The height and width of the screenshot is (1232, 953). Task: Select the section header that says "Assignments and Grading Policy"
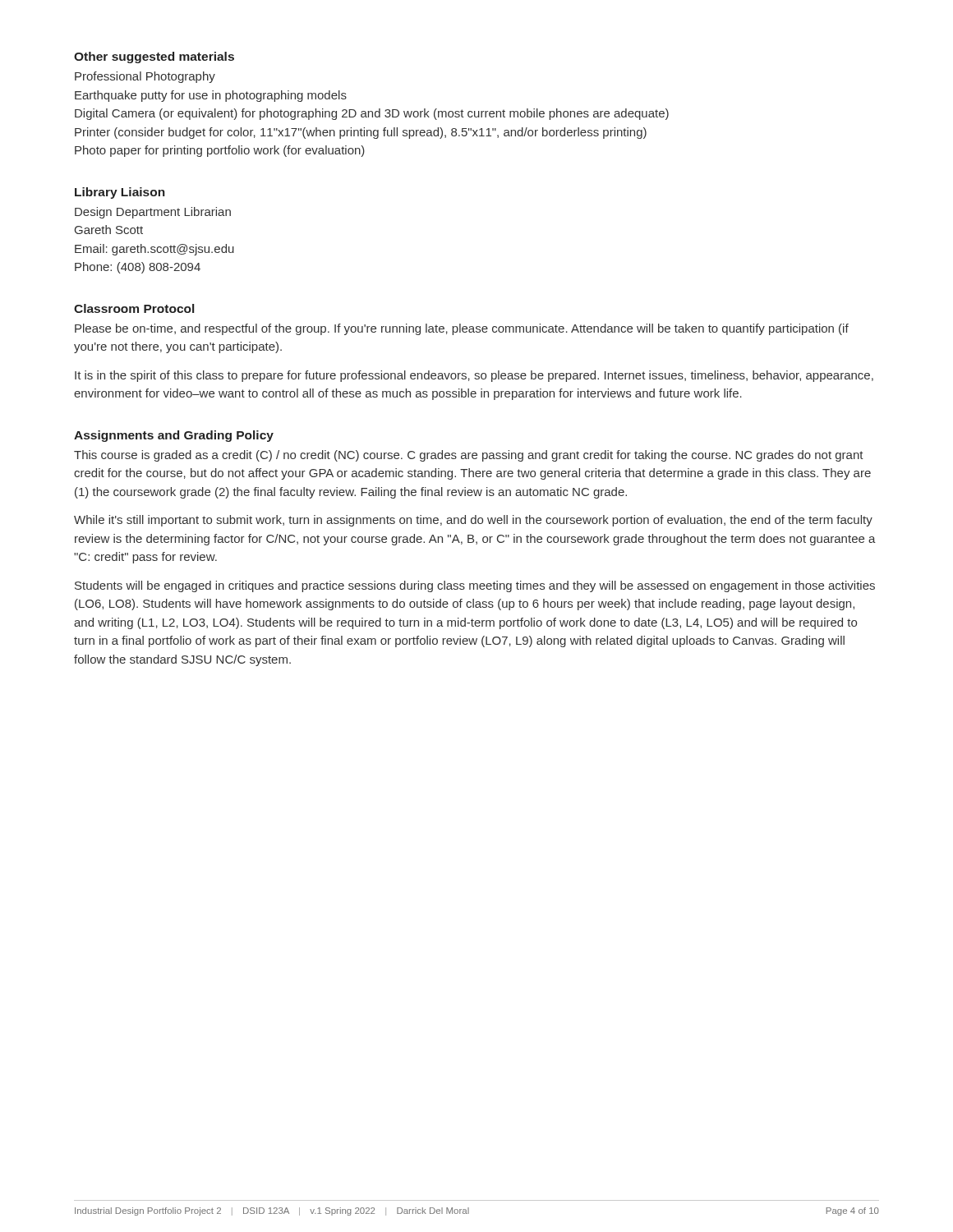(174, 435)
